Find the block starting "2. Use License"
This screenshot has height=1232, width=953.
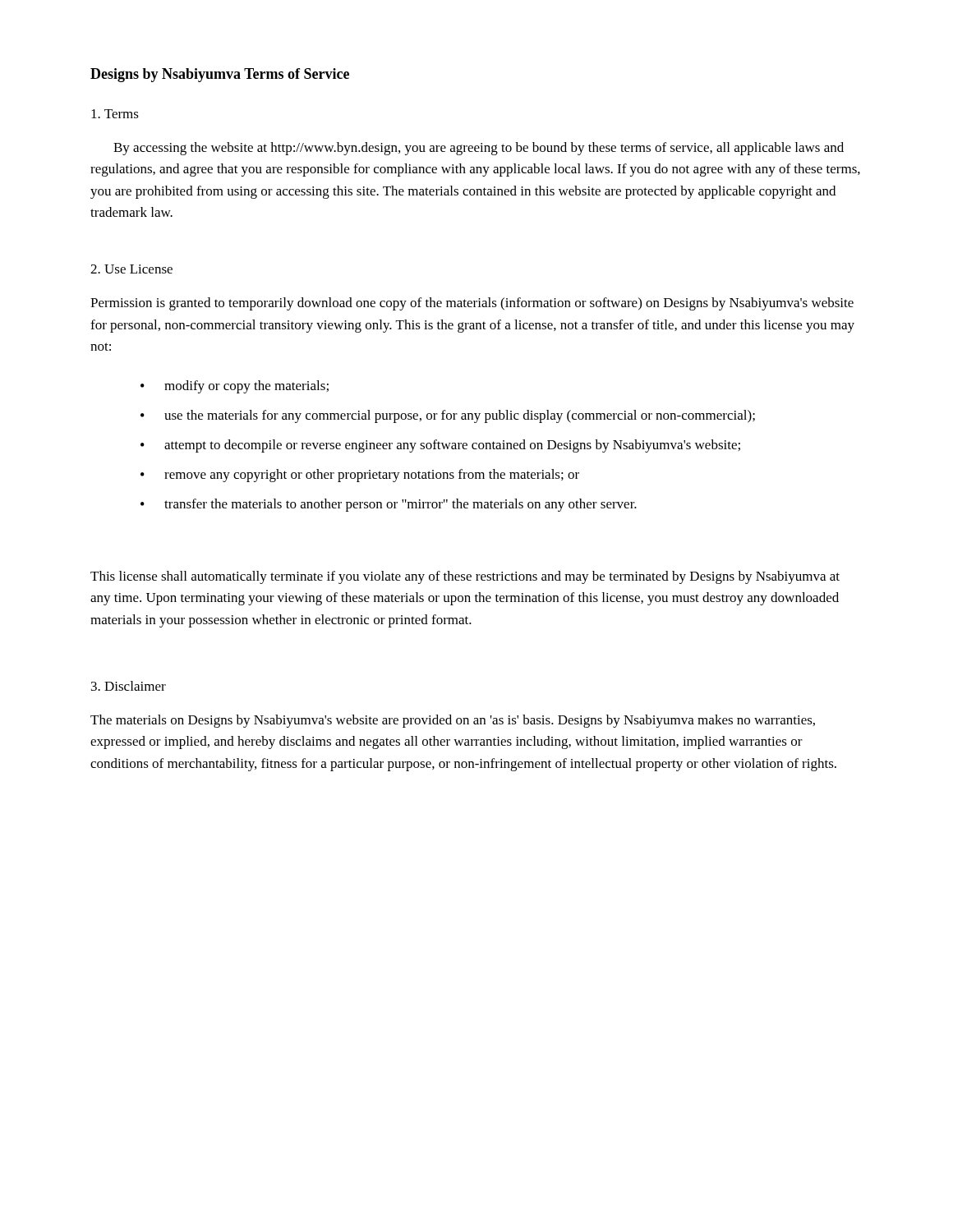tap(132, 269)
